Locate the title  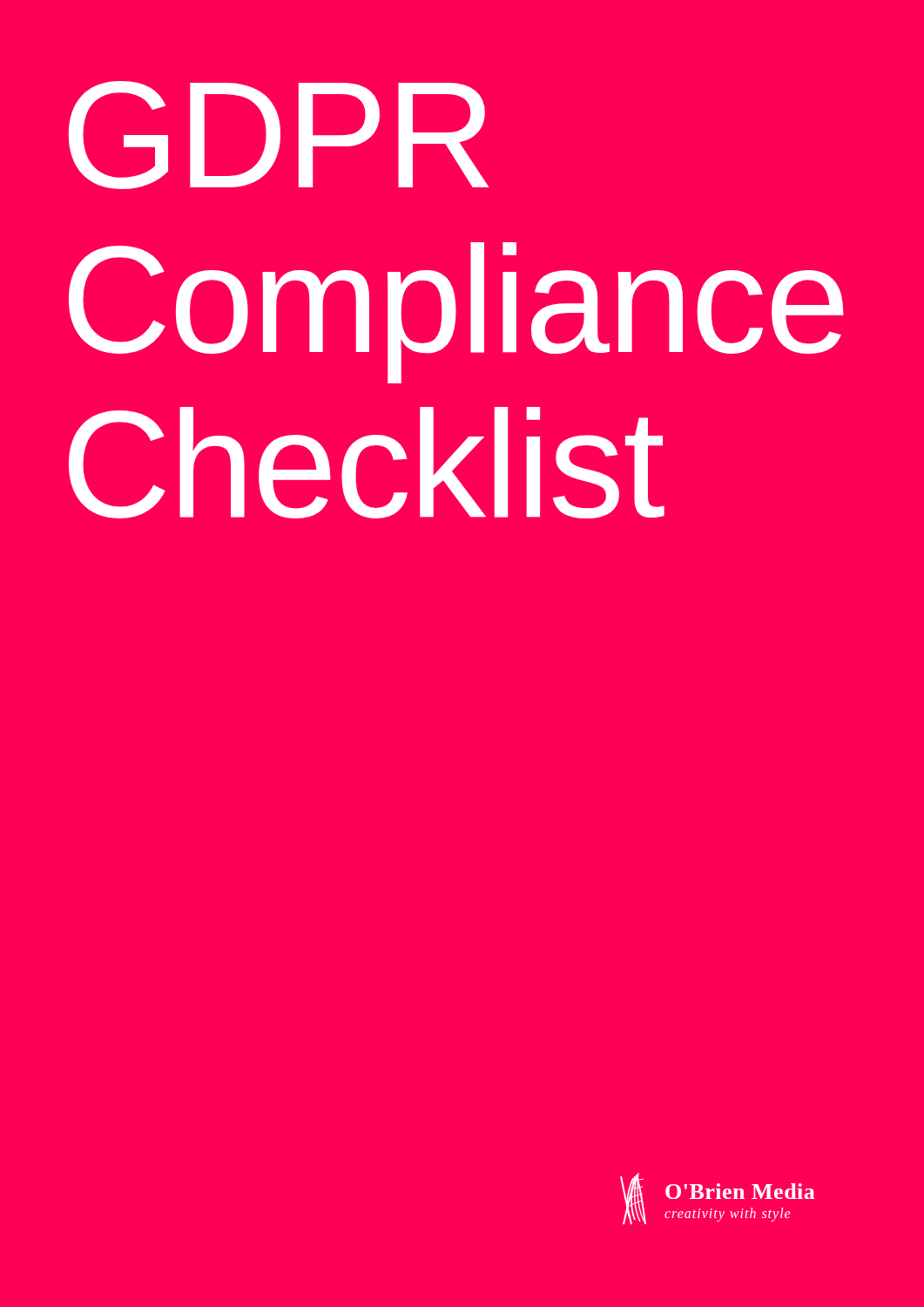pos(455,299)
